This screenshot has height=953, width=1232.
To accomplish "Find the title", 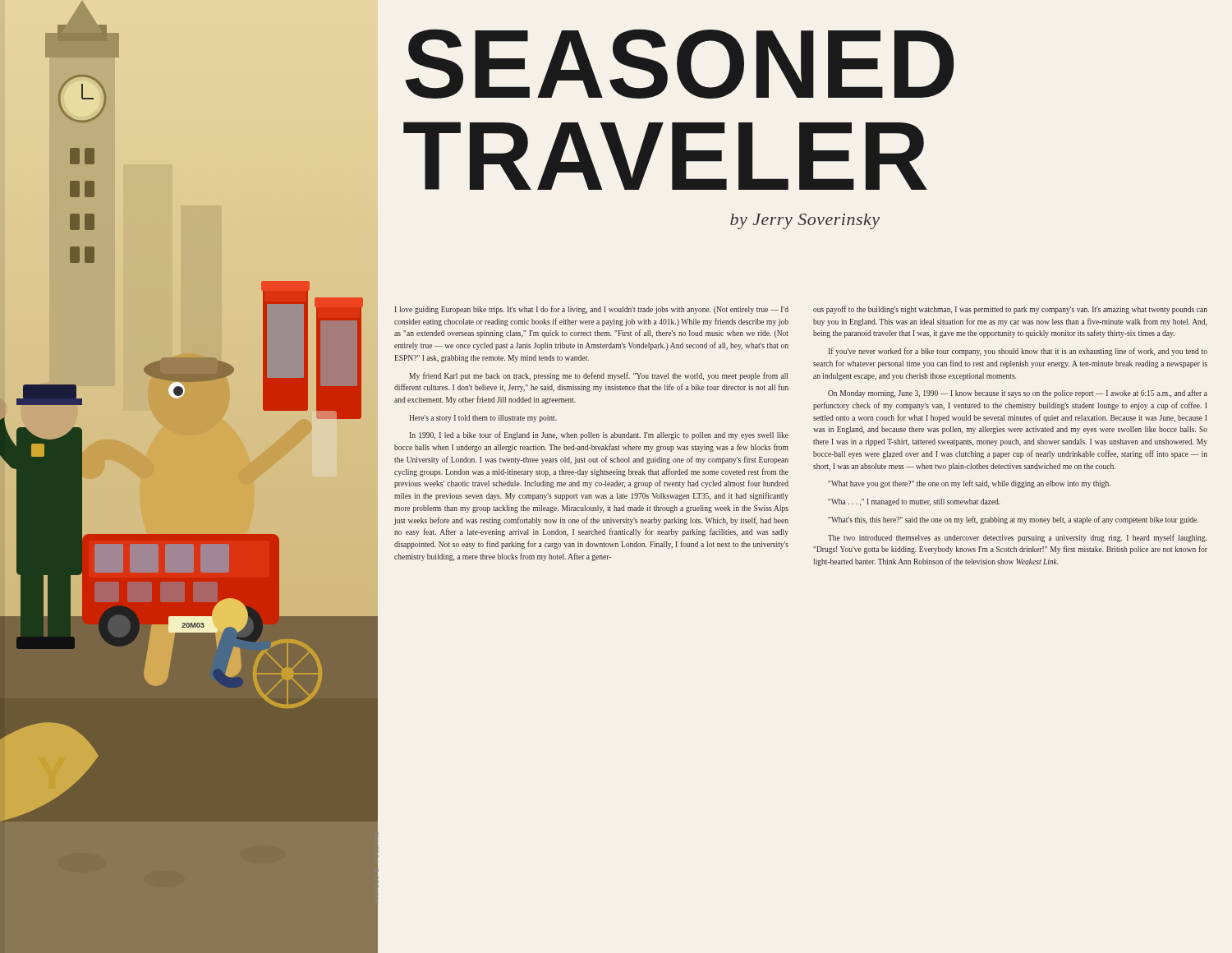I will (x=805, y=124).
